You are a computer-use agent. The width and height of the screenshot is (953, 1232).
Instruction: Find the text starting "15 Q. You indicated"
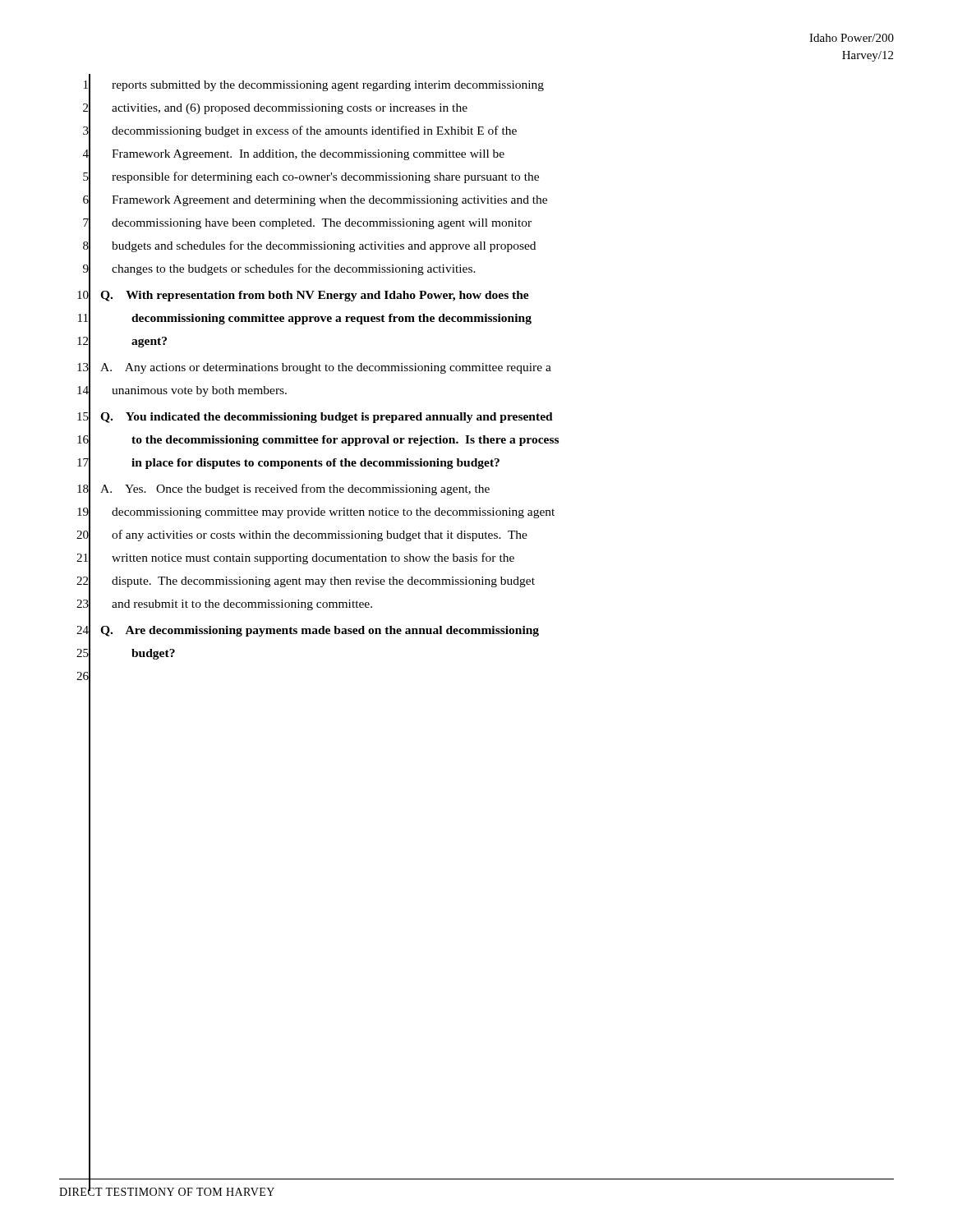click(x=478, y=417)
